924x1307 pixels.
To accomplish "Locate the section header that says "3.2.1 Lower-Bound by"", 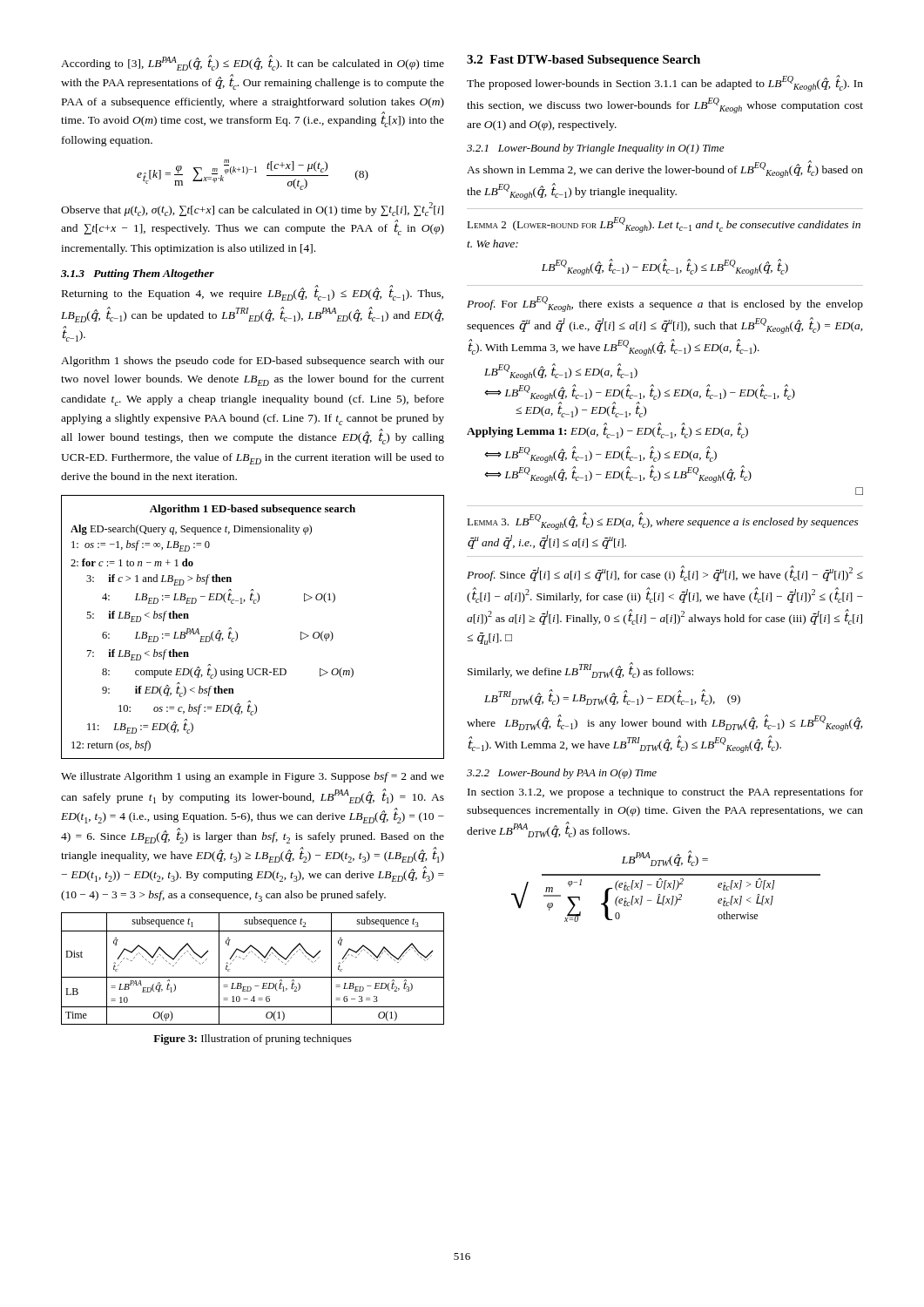I will (x=595, y=147).
